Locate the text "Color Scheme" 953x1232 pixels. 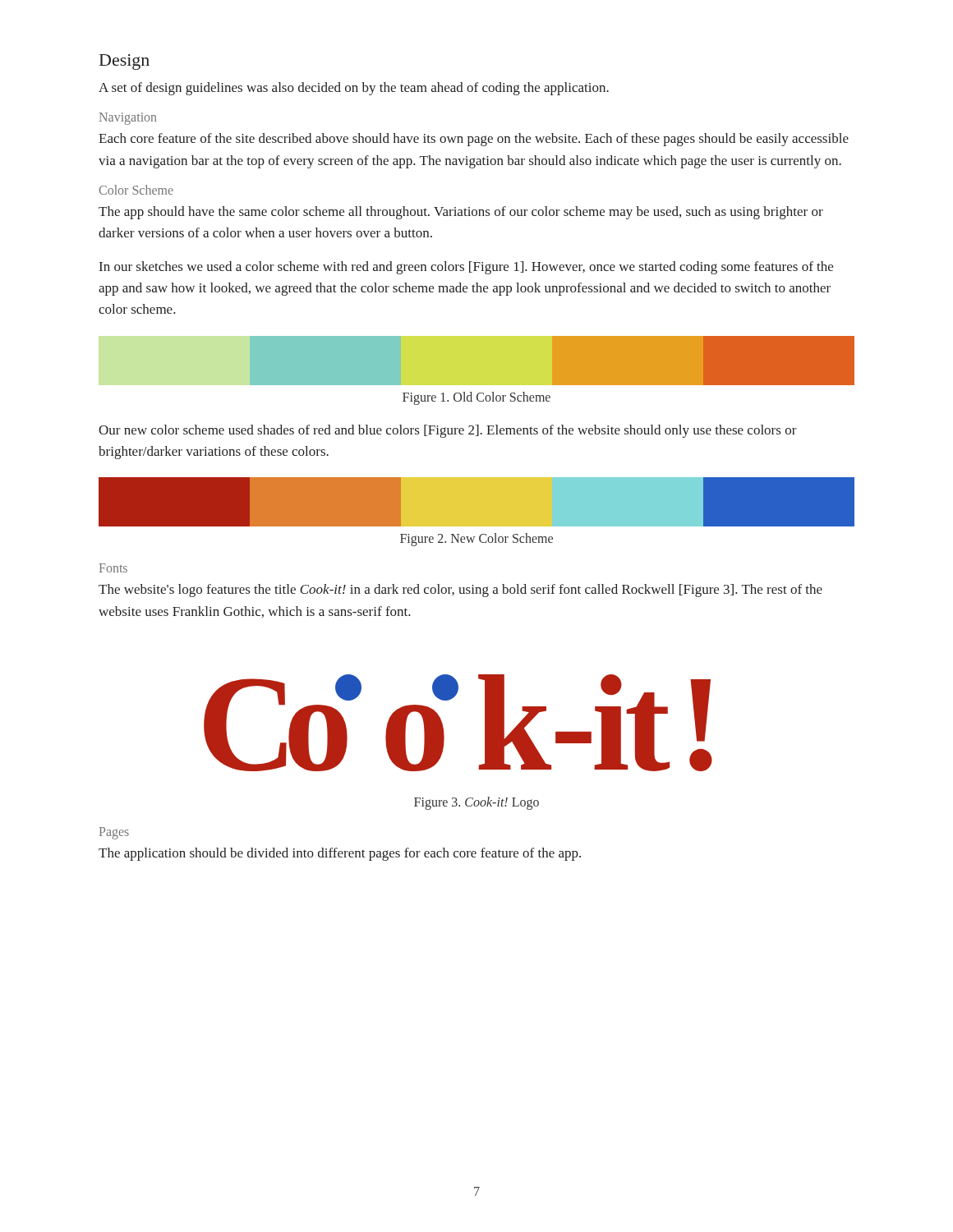[x=136, y=190]
